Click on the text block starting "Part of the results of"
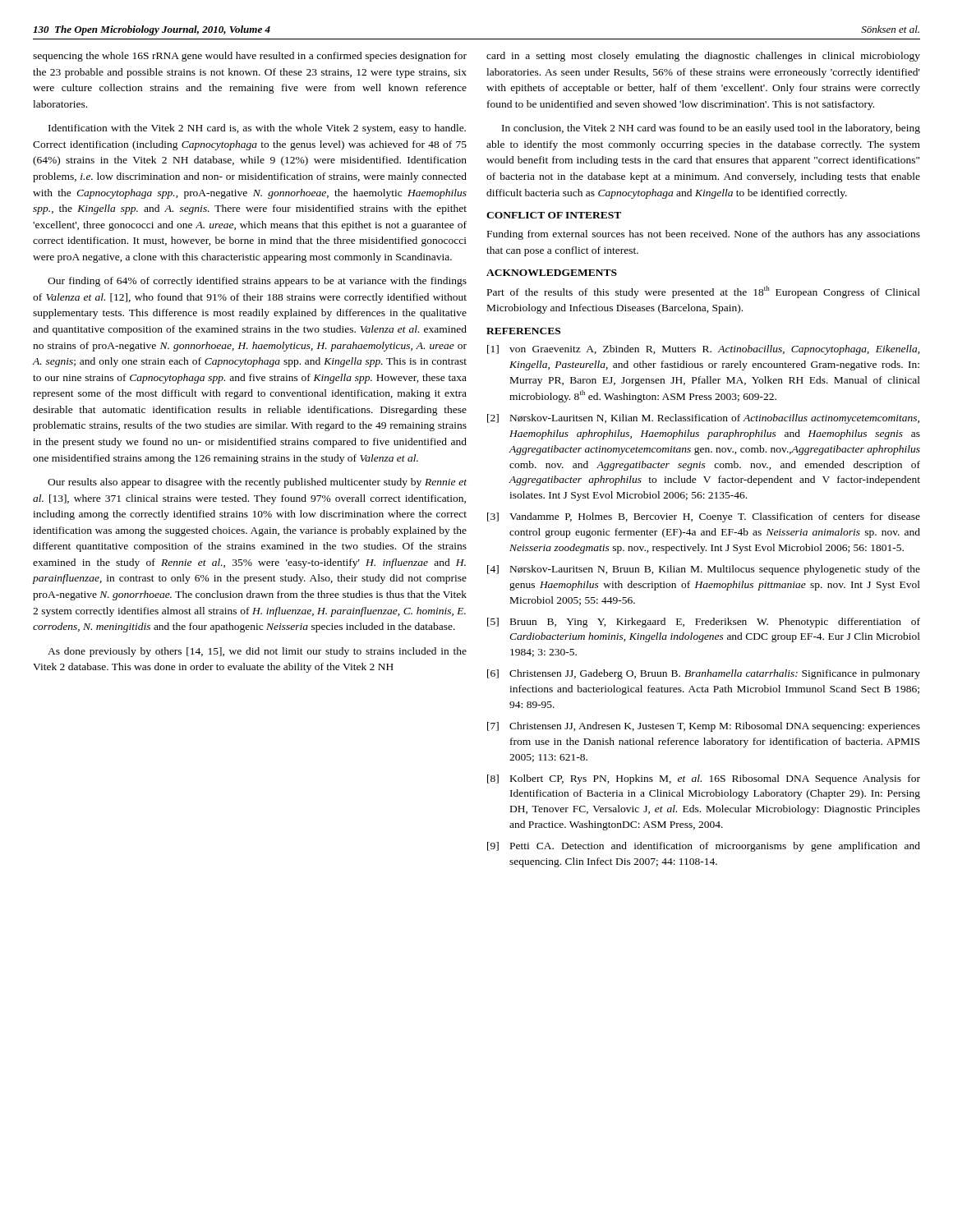Viewport: 953px width, 1232px height. pos(703,300)
